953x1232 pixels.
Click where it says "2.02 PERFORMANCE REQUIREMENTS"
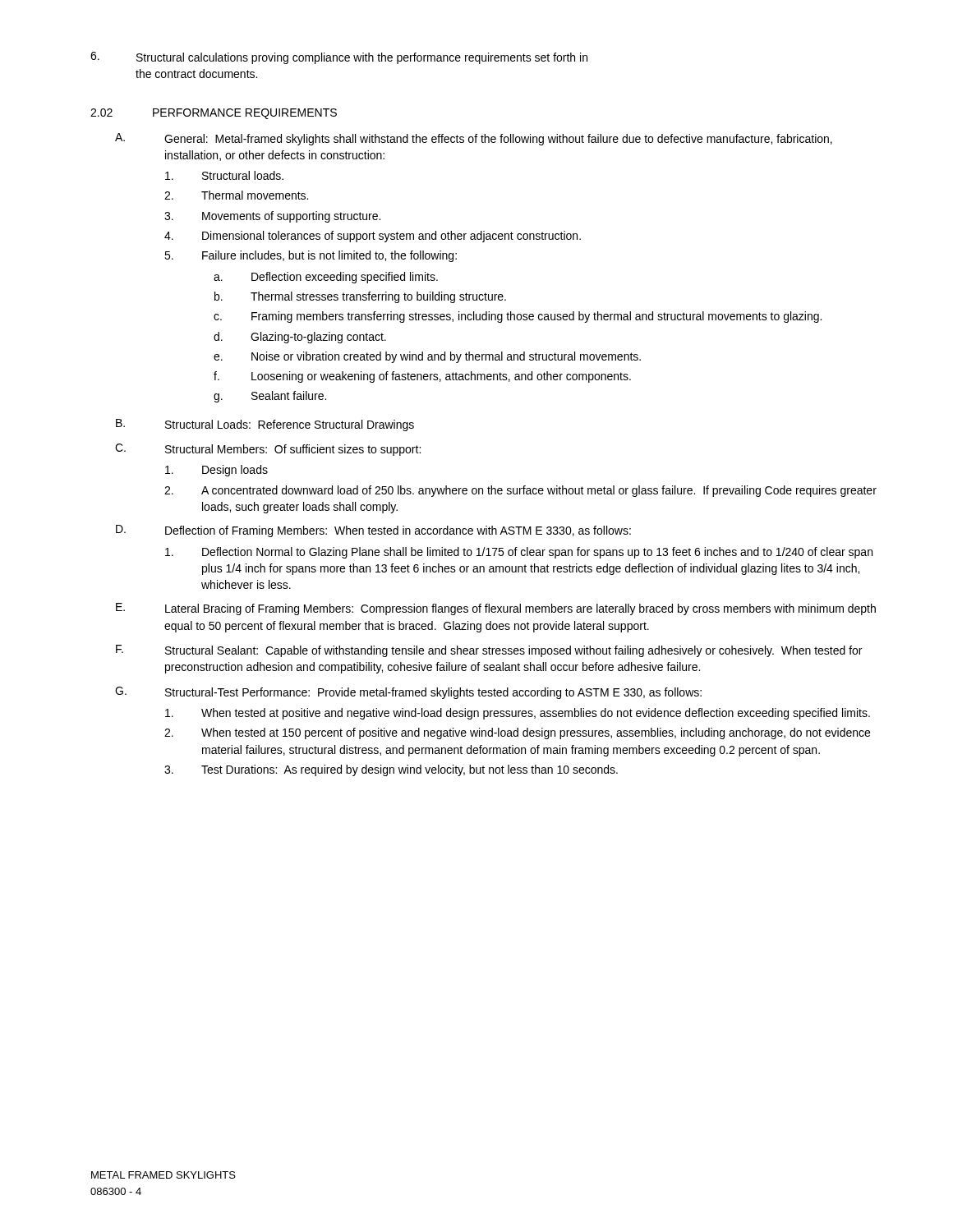coord(214,112)
